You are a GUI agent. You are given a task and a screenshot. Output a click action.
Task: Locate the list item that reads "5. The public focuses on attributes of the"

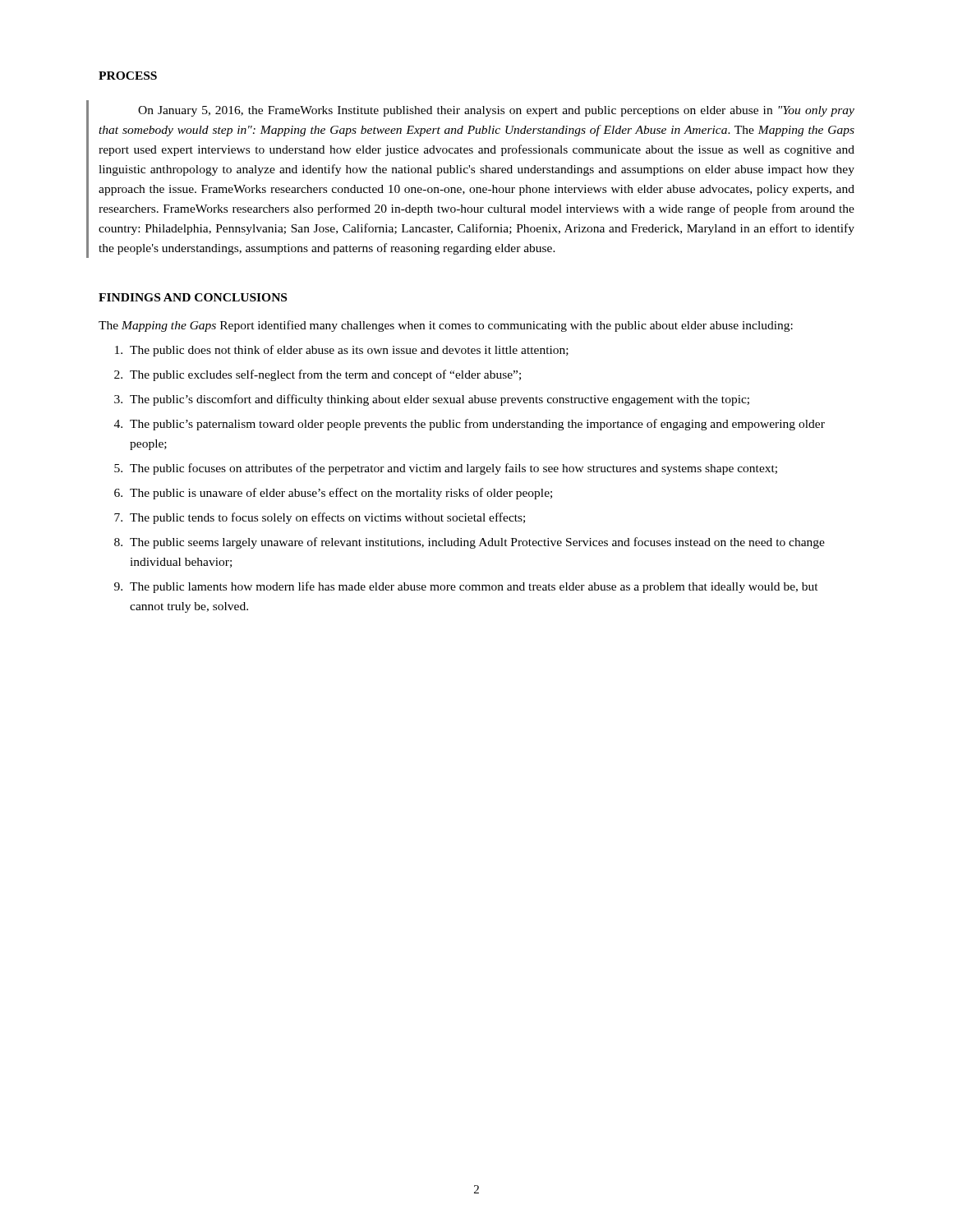click(x=476, y=468)
